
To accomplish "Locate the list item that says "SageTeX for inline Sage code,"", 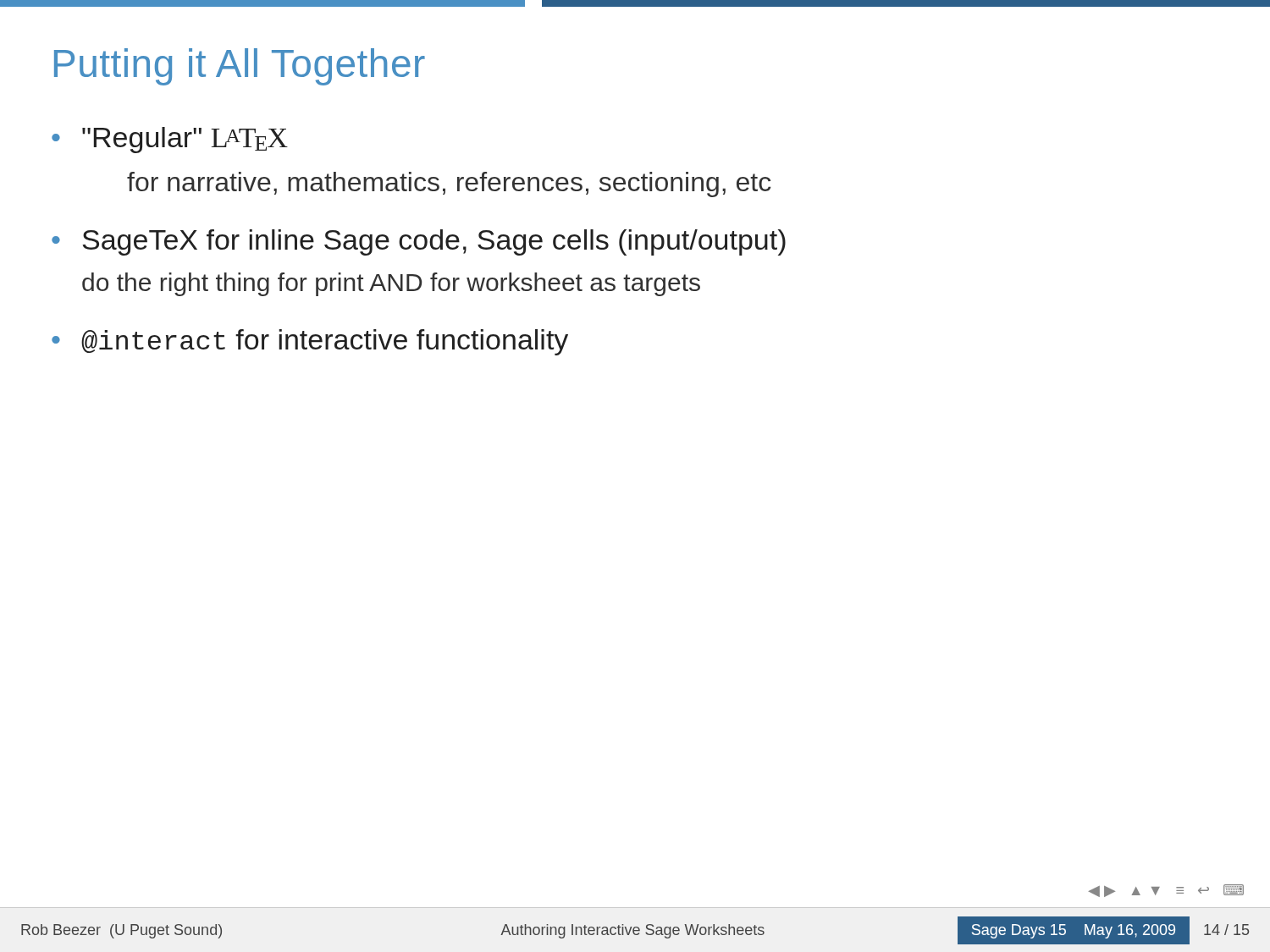I will [650, 262].
